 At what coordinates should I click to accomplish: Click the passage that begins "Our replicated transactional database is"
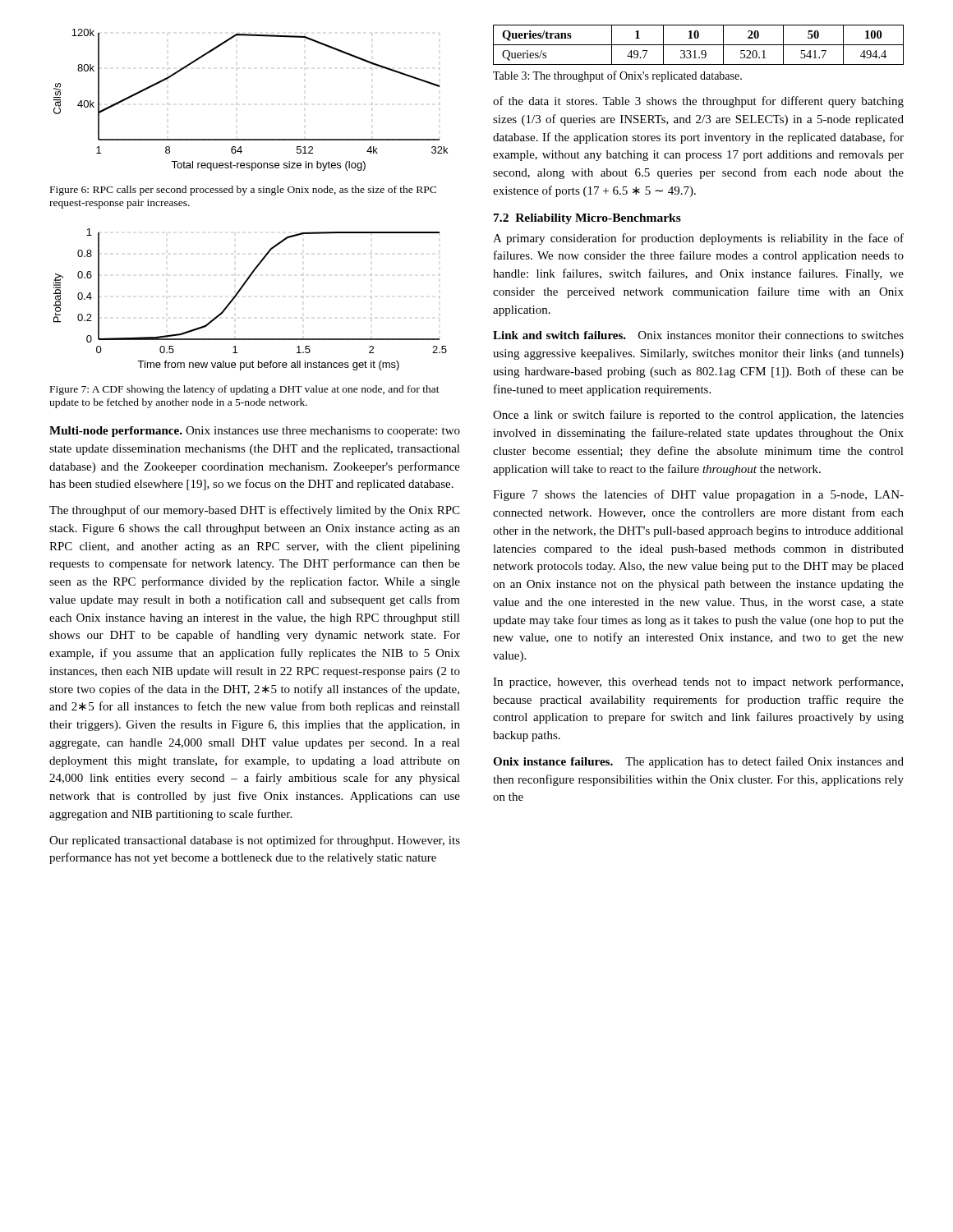(255, 849)
